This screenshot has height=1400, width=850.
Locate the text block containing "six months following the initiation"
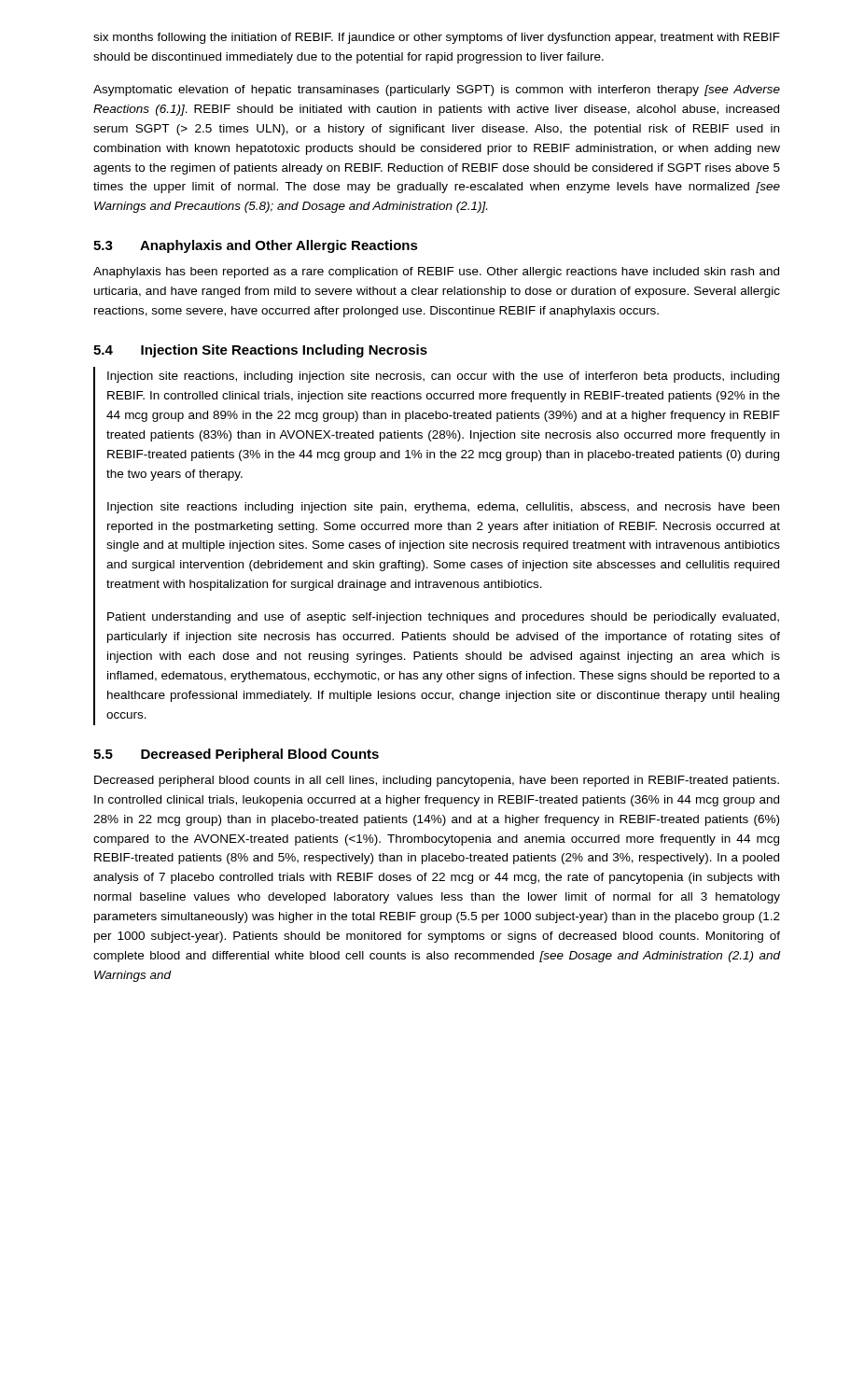coord(437,47)
